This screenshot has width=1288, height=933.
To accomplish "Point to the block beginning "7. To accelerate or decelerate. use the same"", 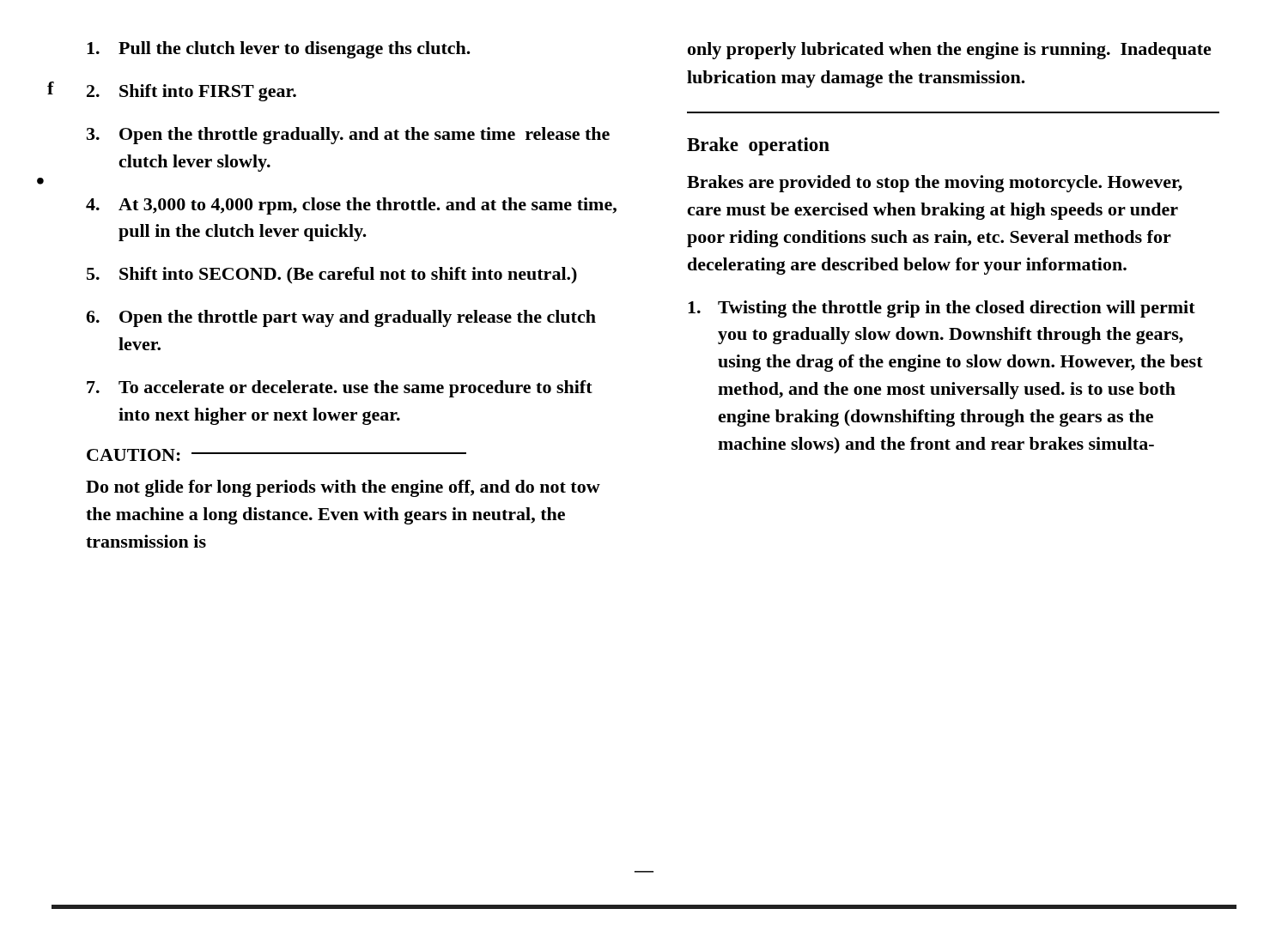I will tap(356, 401).
